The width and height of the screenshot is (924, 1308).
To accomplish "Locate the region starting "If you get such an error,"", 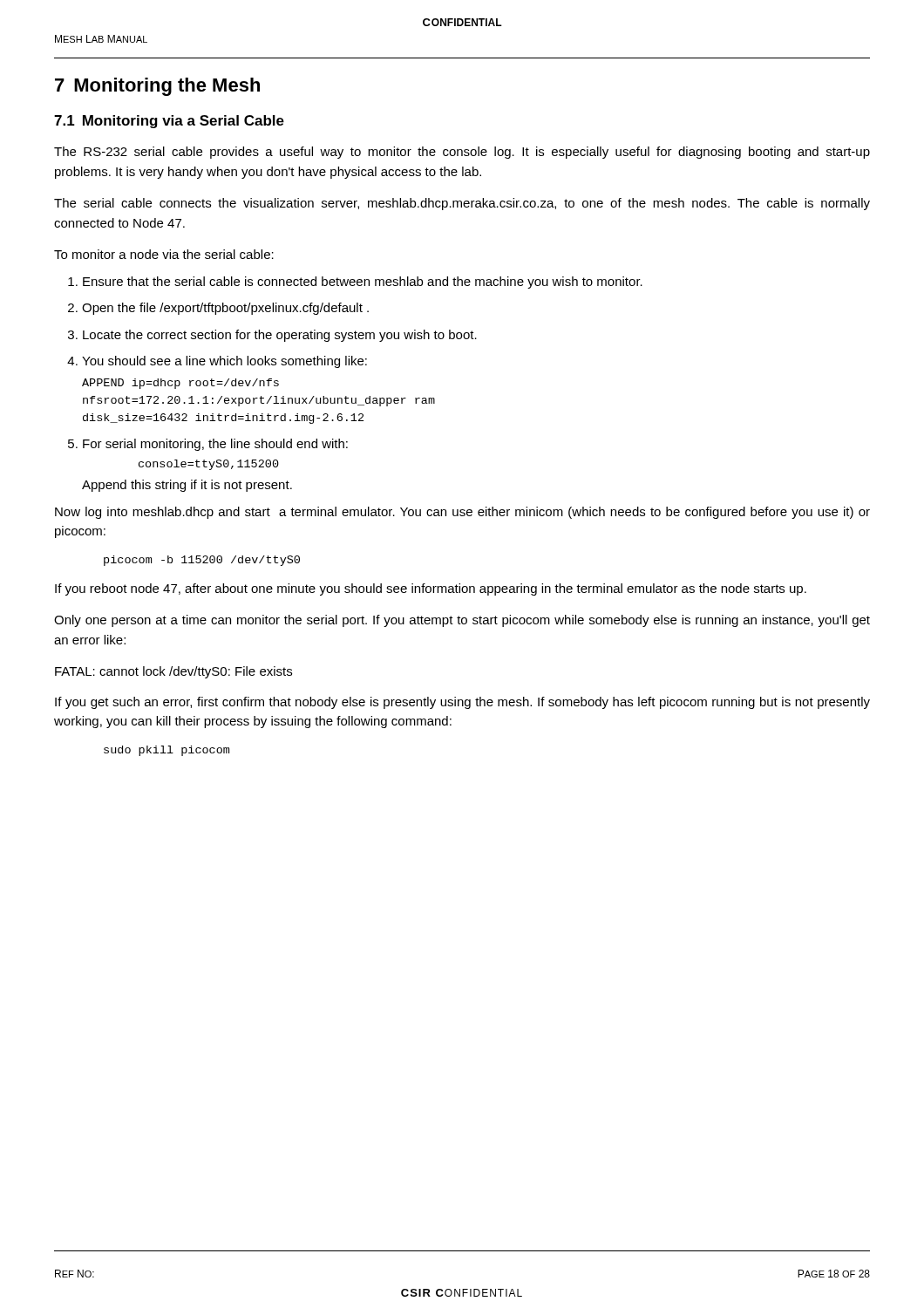I will (x=462, y=712).
